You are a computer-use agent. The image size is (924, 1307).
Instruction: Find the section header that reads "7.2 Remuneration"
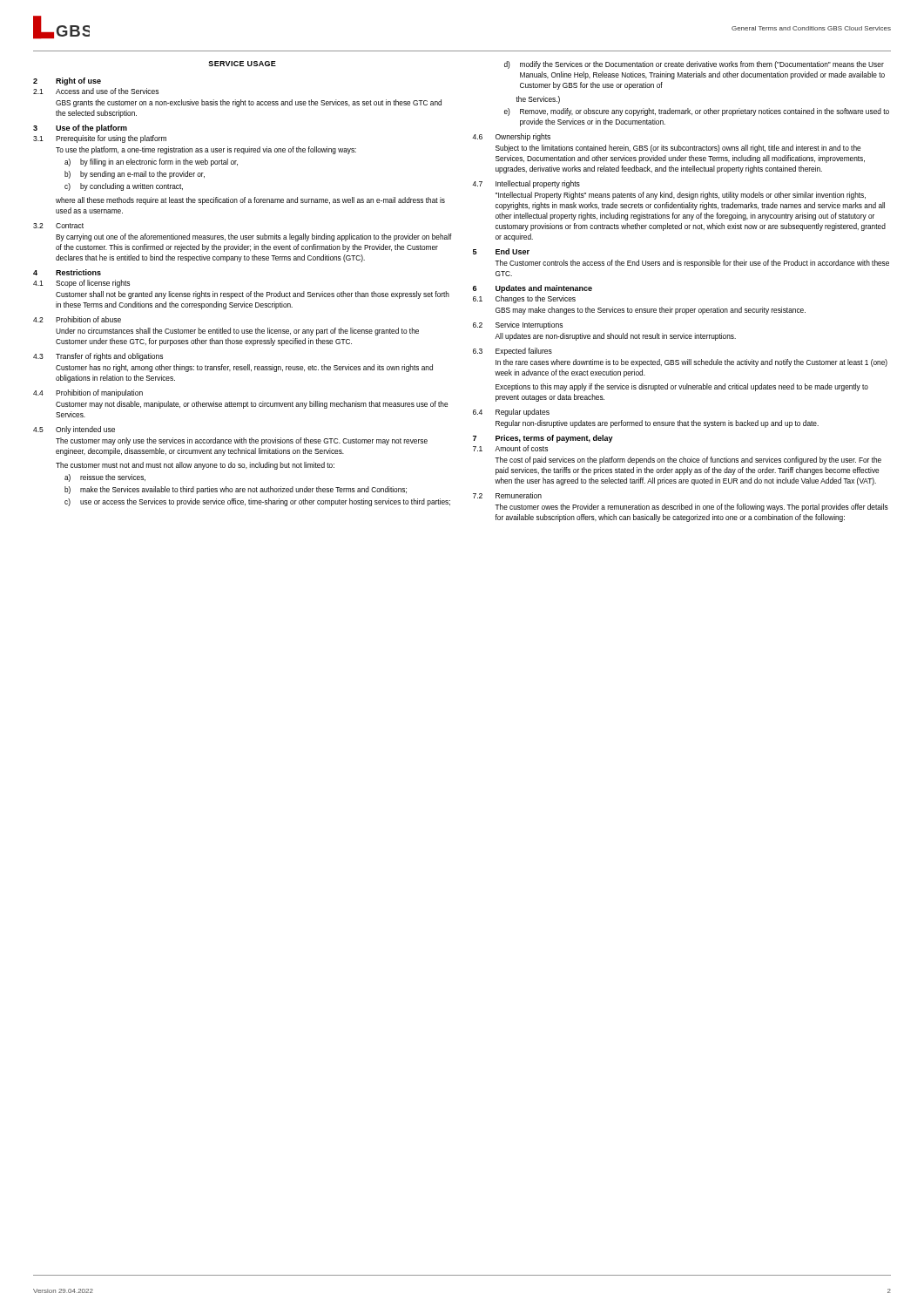(x=682, y=496)
